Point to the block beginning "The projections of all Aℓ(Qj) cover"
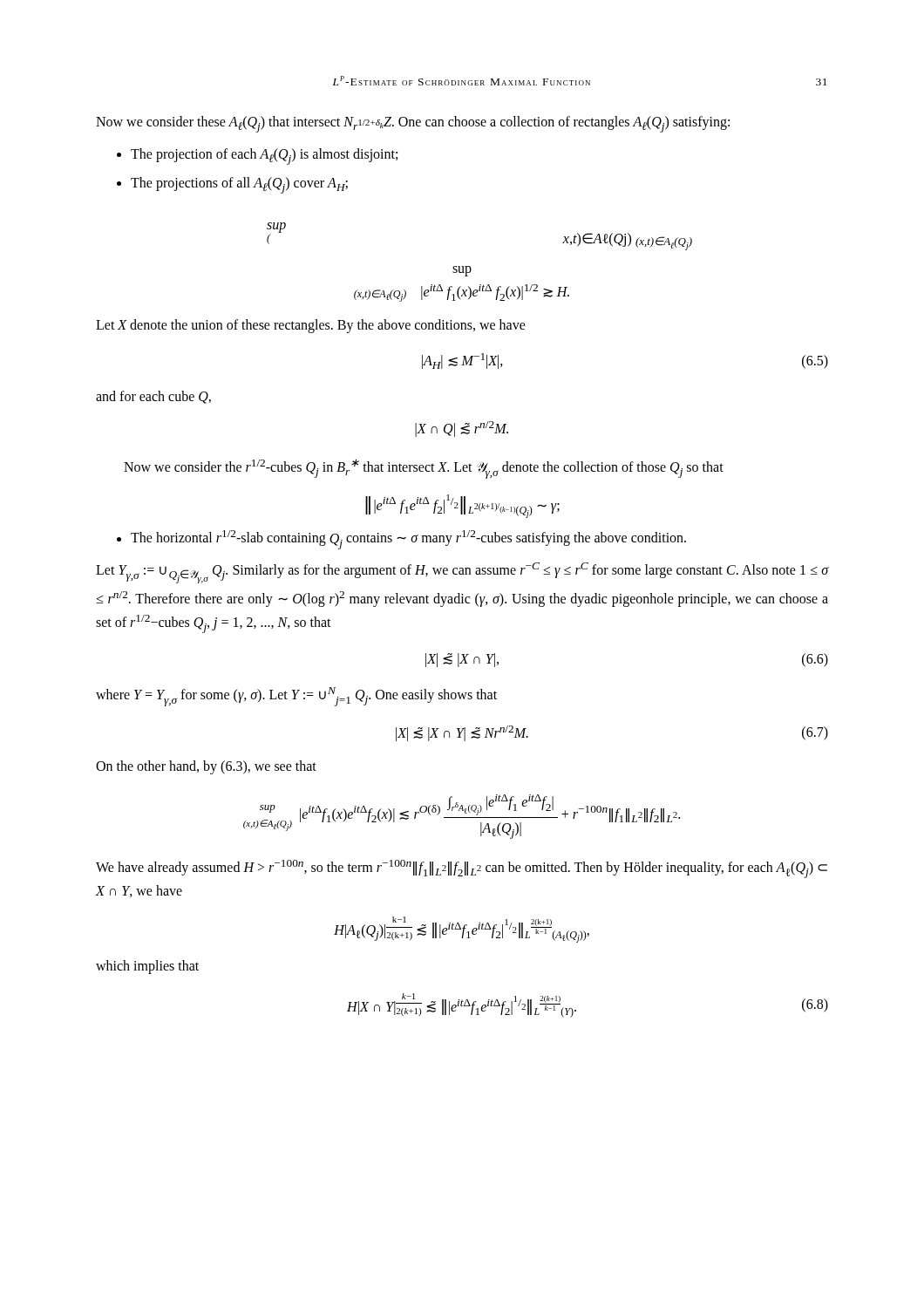The height and width of the screenshot is (1308, 924). [232, 185]
